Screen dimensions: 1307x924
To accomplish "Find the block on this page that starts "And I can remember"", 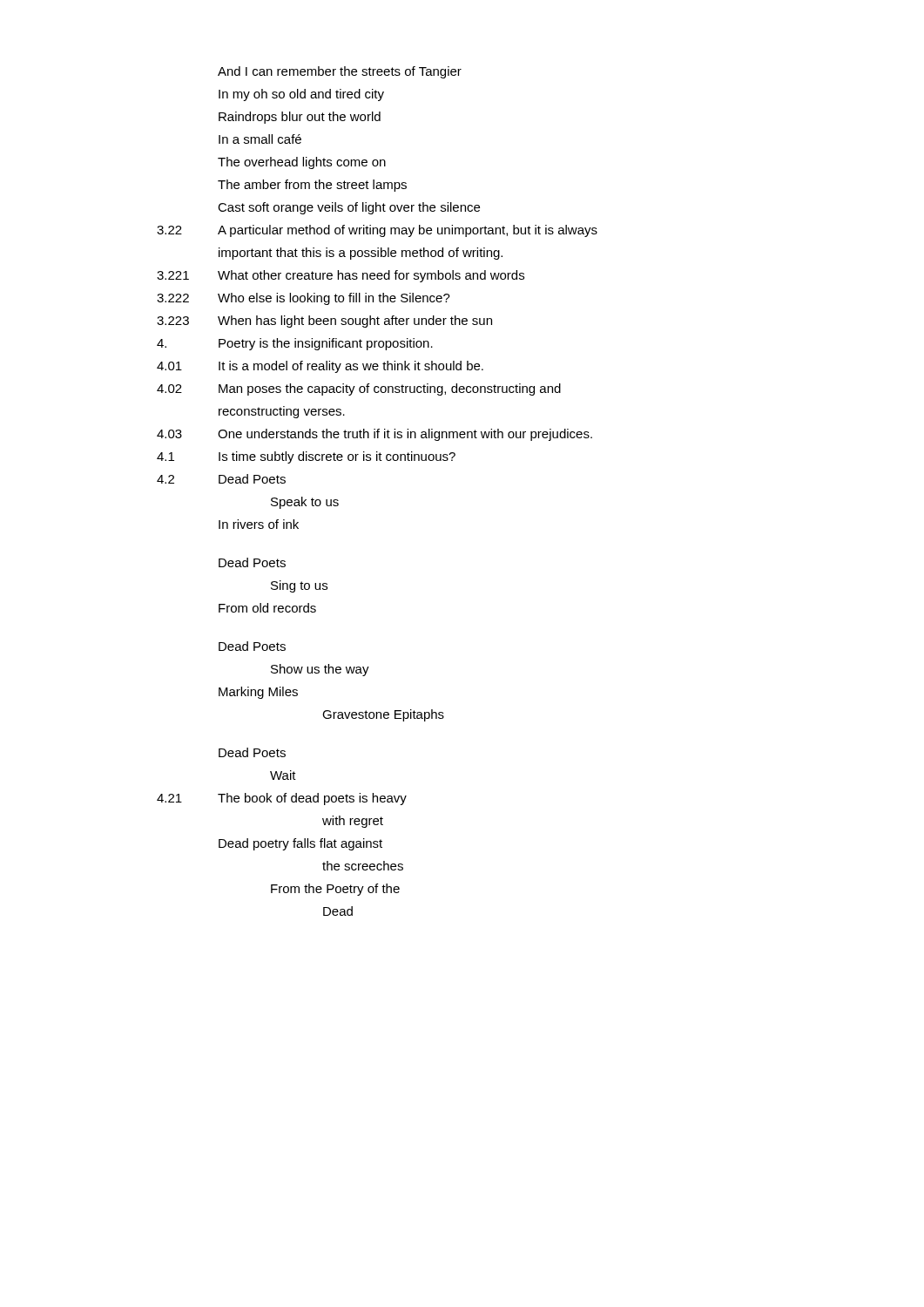I will 340,72.
